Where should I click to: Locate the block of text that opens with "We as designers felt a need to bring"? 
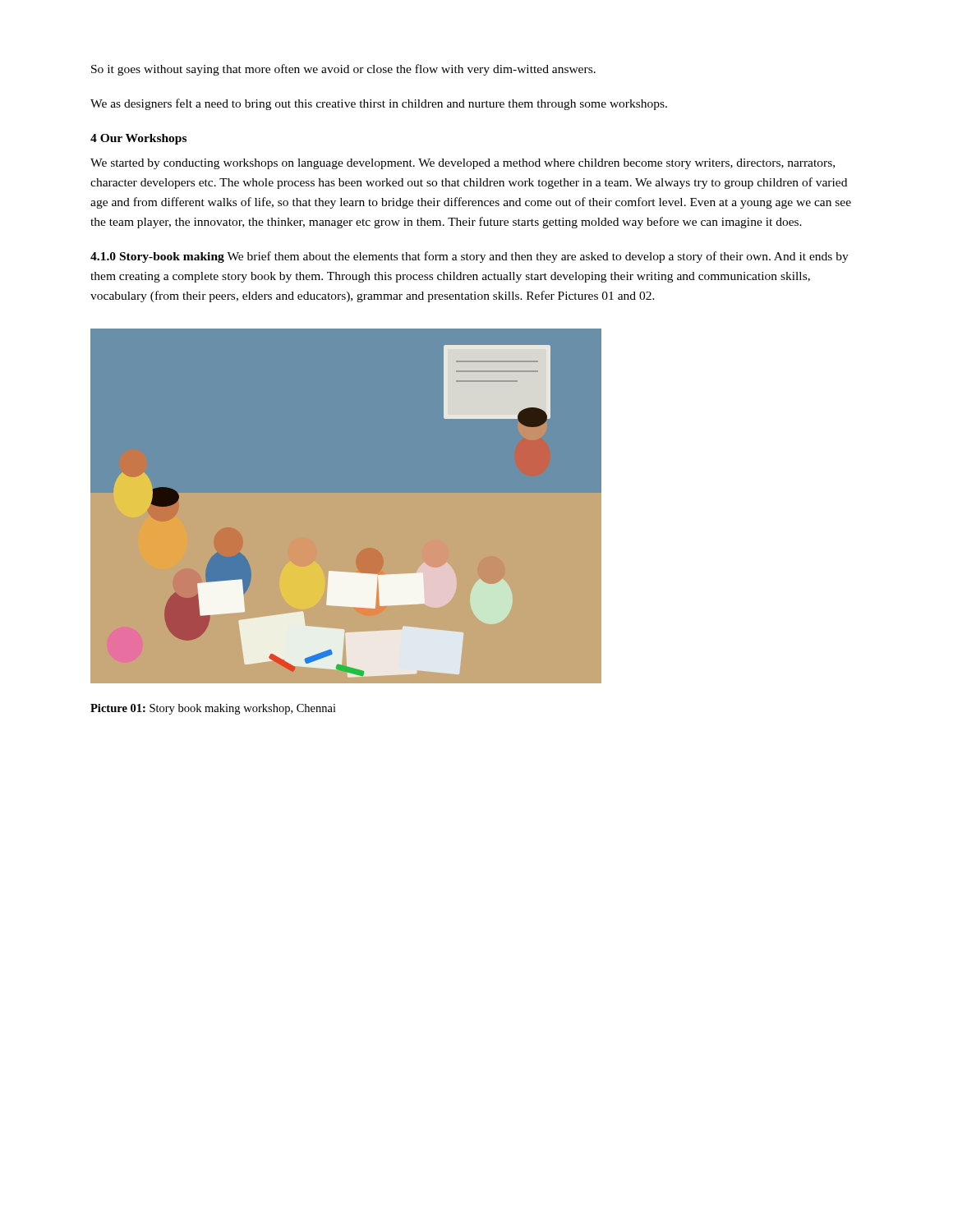pyautogui.click(x=379, y=103)
